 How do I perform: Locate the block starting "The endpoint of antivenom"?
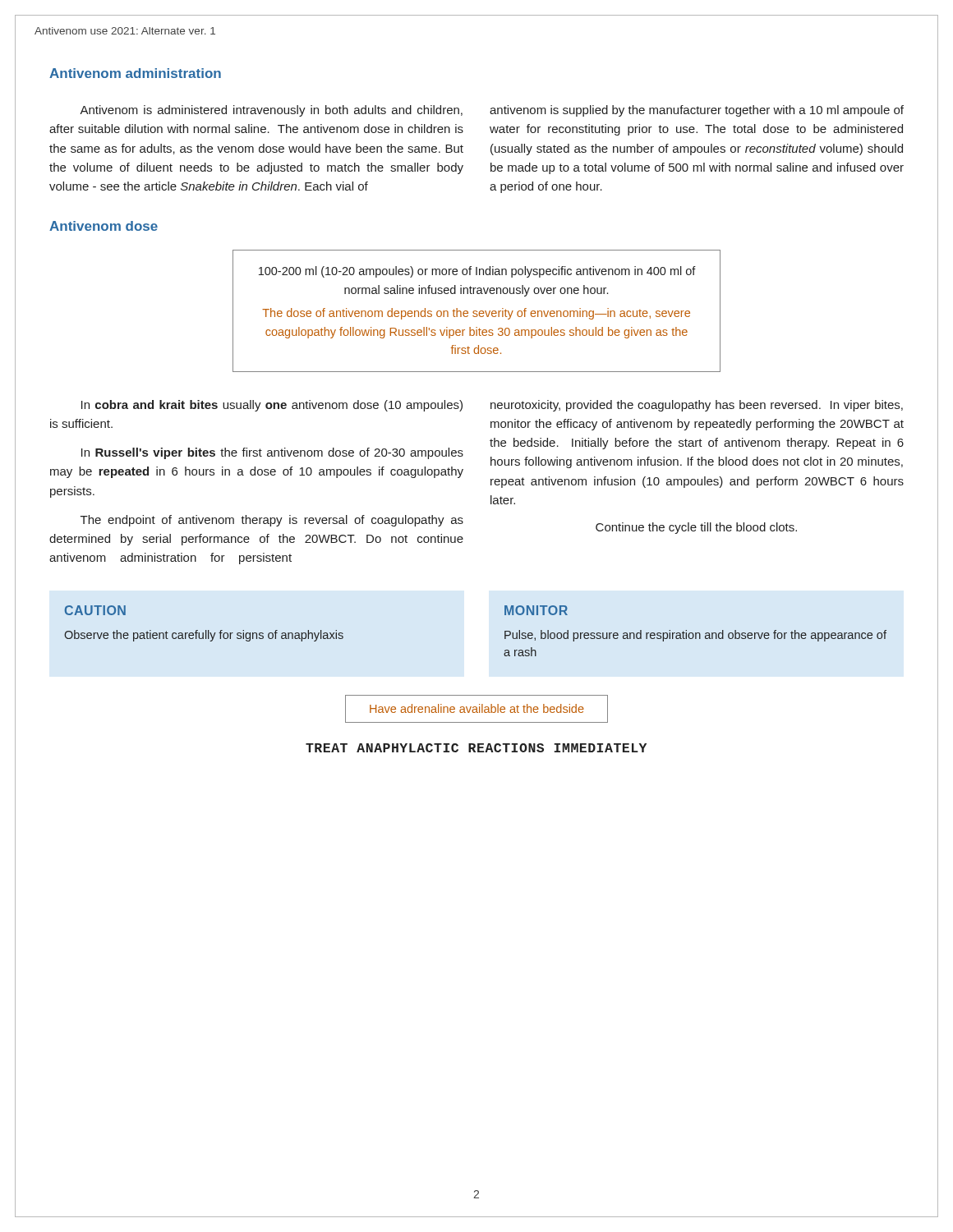coord(256,539)
